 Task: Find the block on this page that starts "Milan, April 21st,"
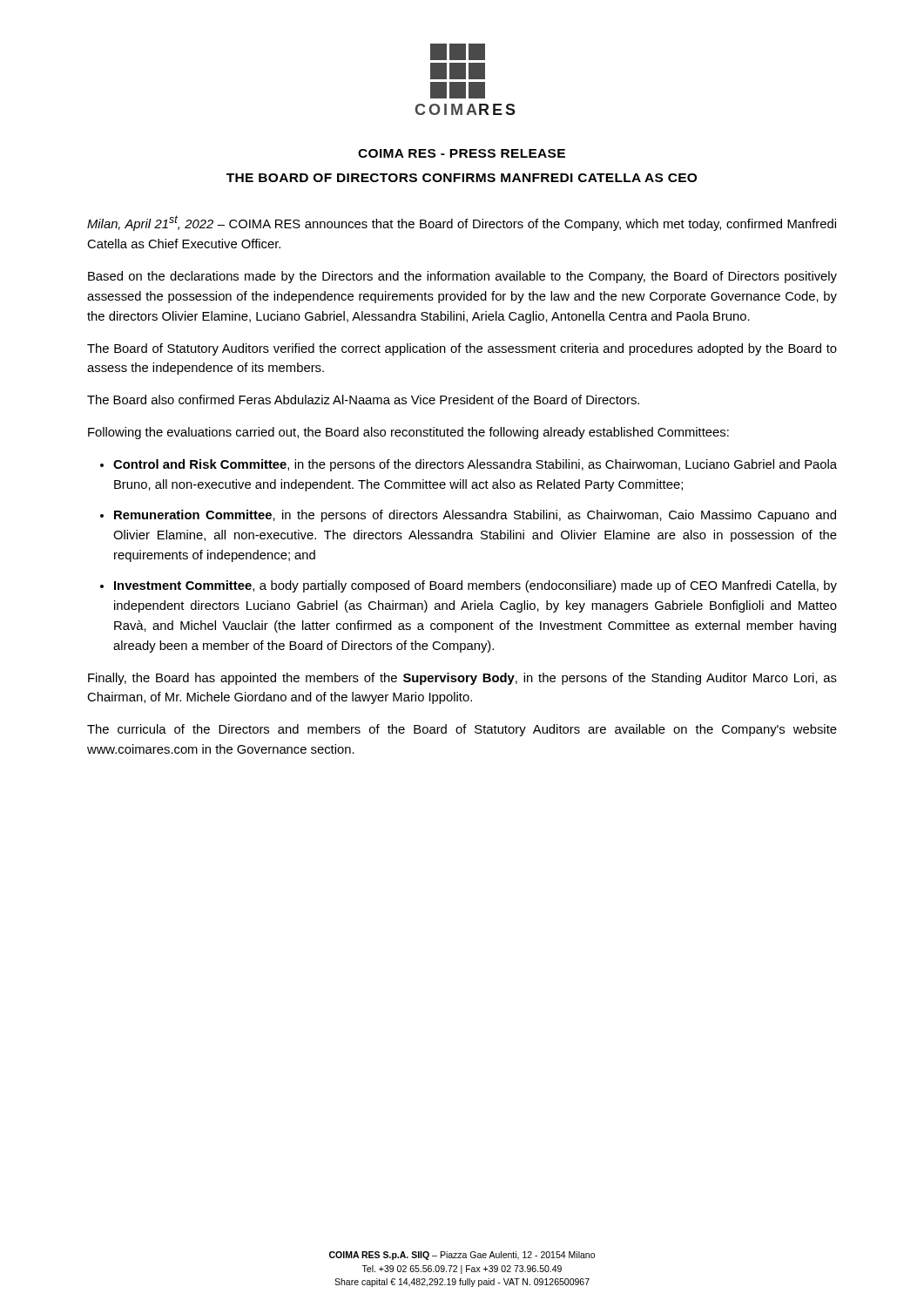coord(462,232)
